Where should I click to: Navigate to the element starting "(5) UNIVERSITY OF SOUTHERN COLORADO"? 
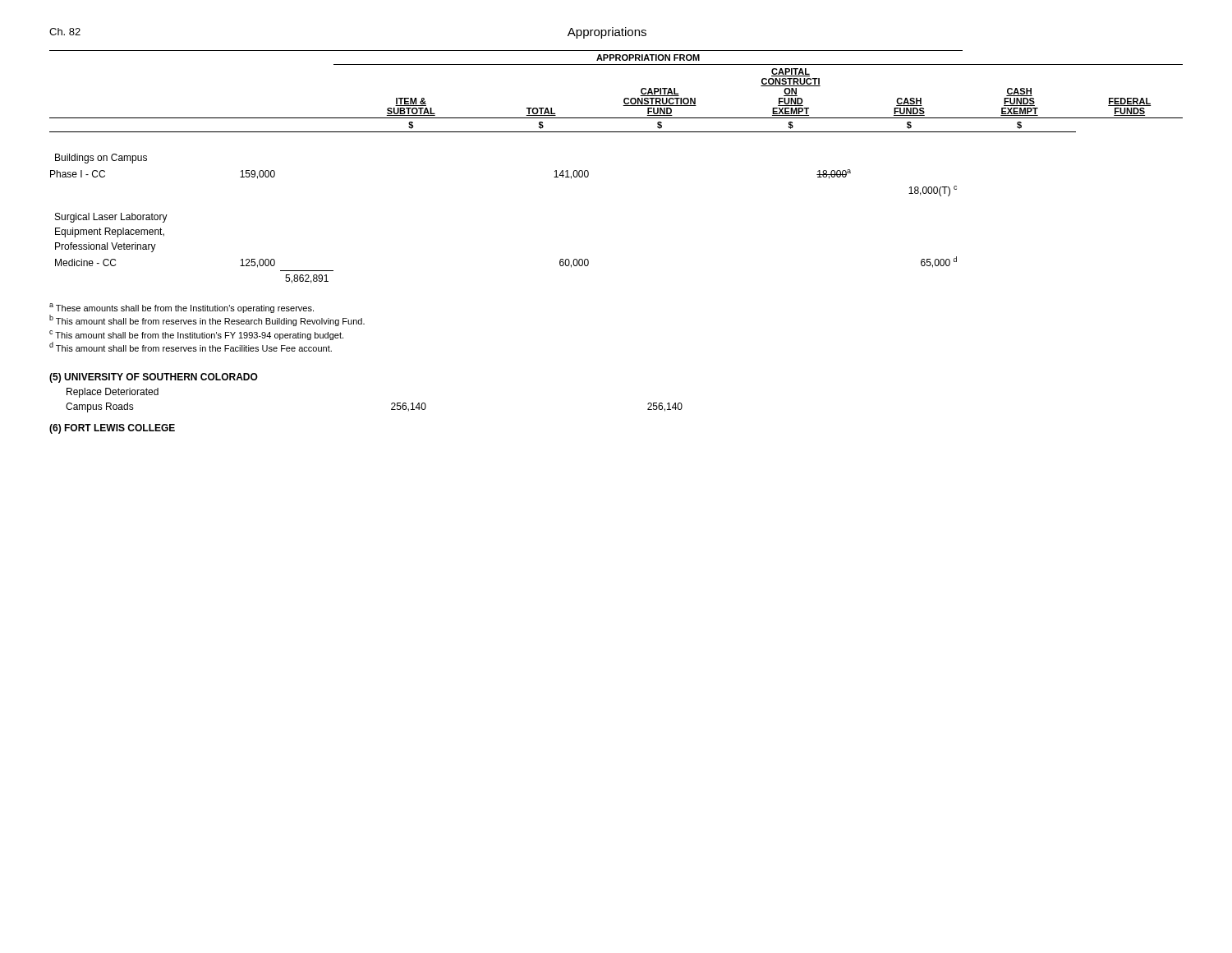click(154, 377)
